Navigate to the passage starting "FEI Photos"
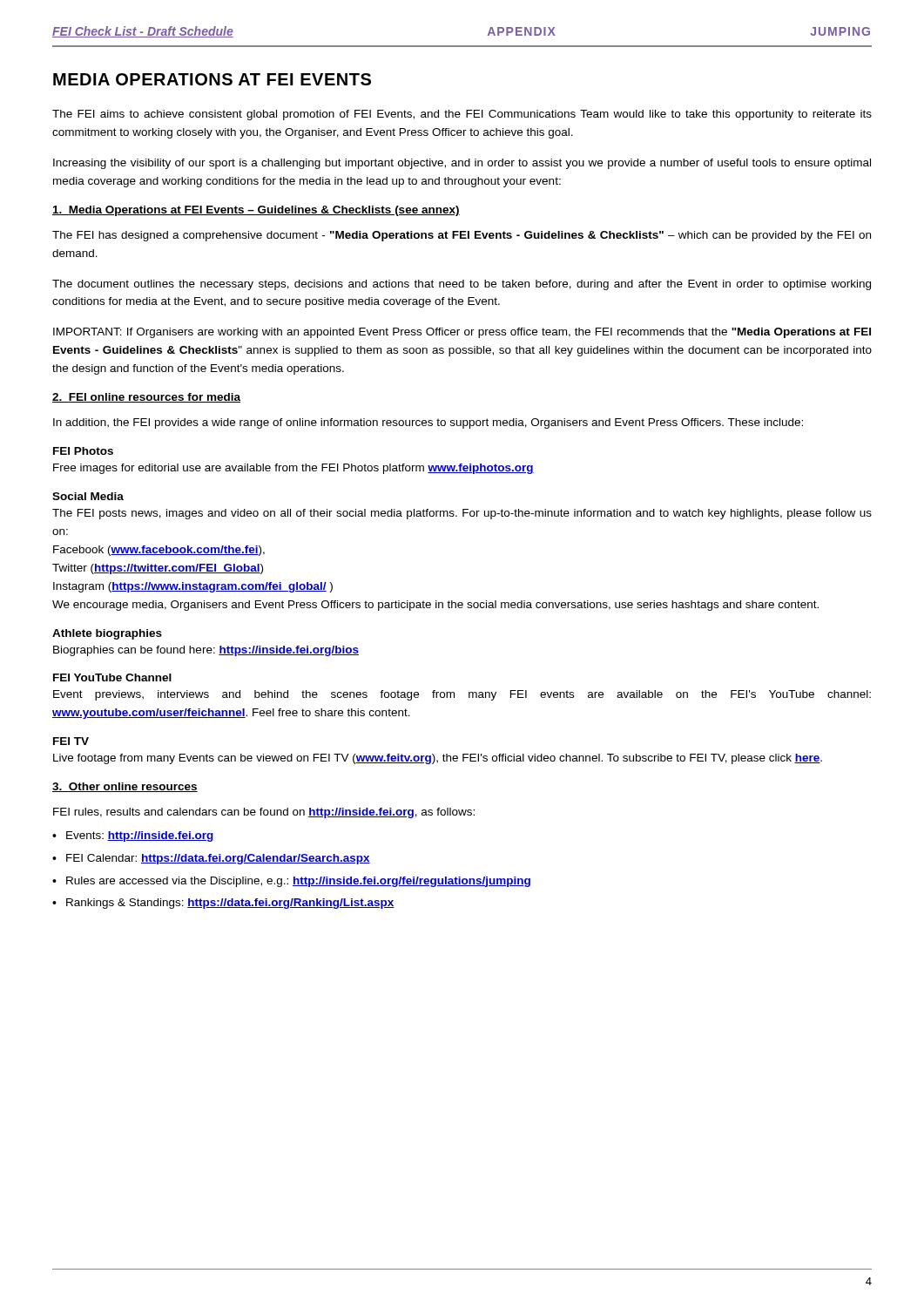 point(83,451)
